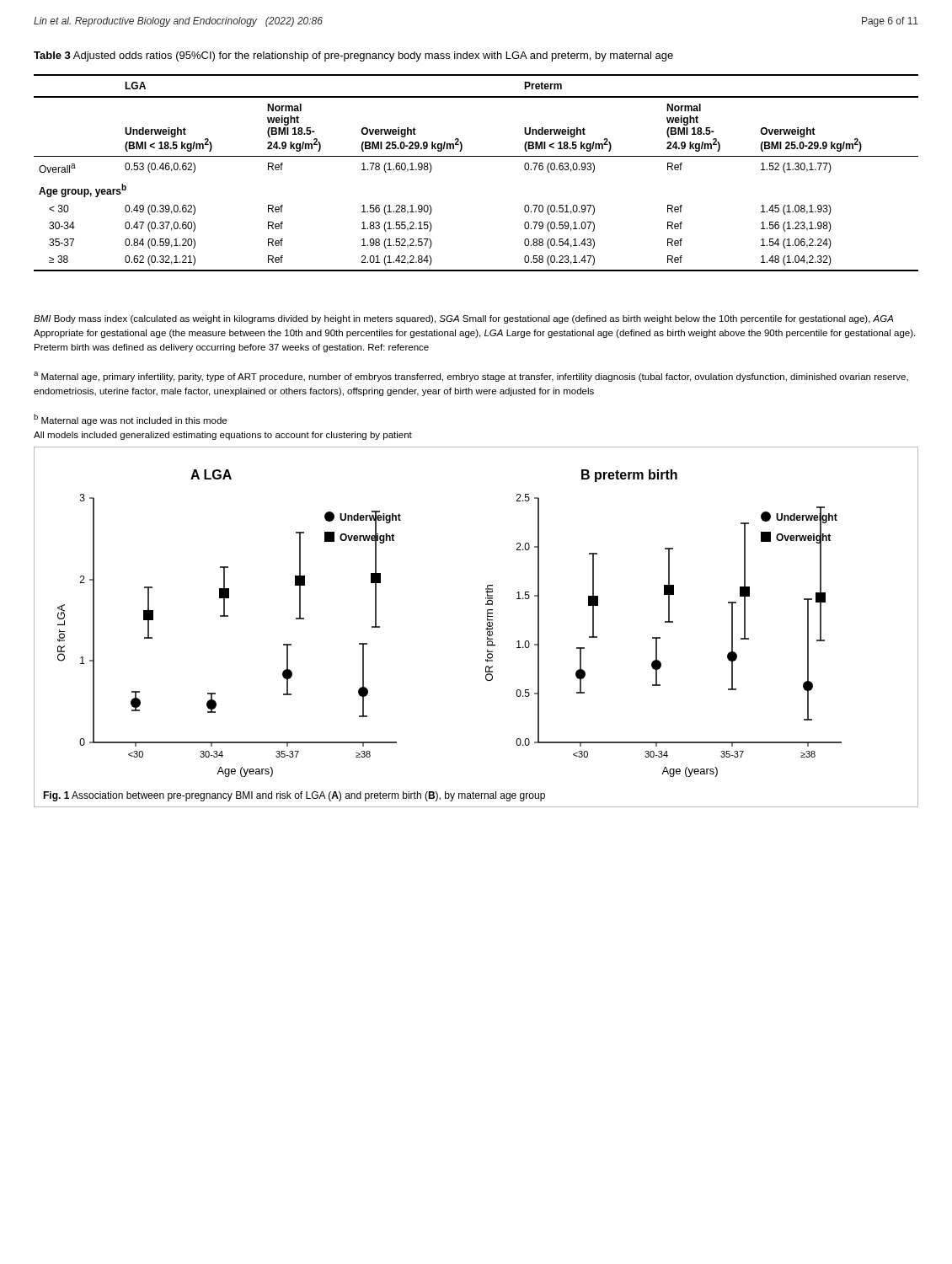Navigate to the element starting "BMI Body mass index (calculated as weight in"
952x1264 pixels.
[476, 333]
